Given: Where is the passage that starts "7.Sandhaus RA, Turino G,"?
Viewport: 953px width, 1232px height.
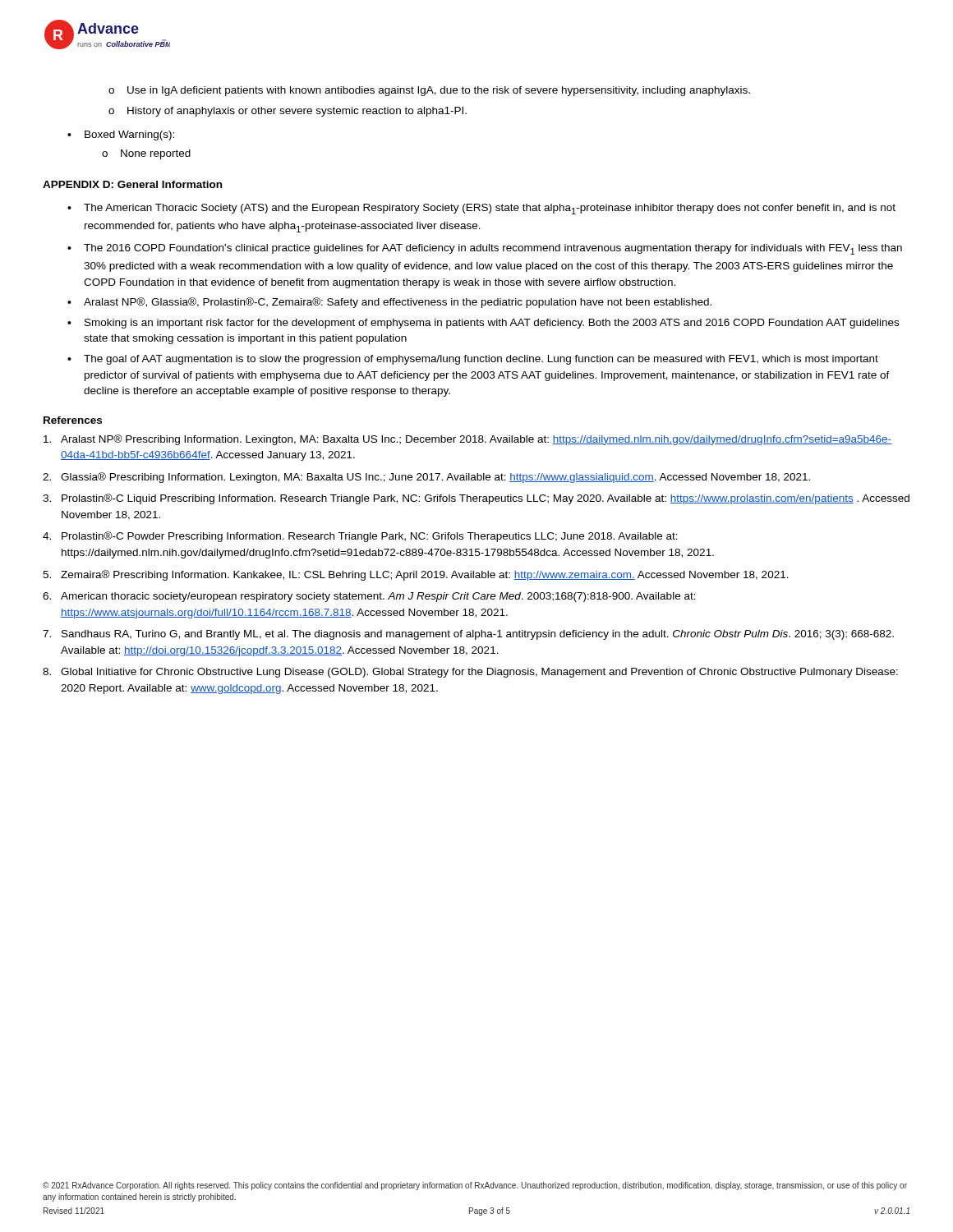Looking at the screenshot, I should click(x=469, y=641).
